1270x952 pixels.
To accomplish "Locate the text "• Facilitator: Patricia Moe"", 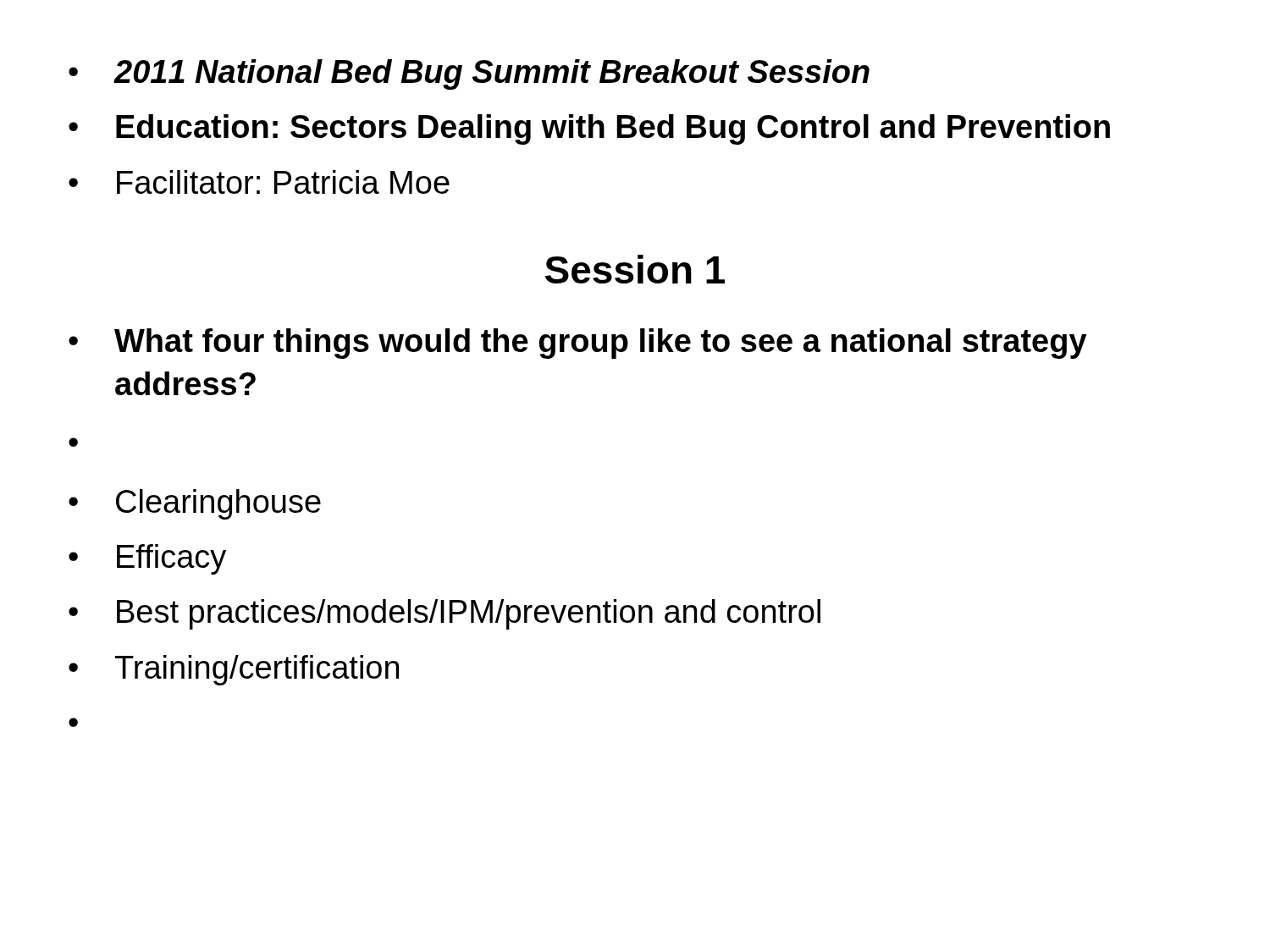I will (259, 183).
